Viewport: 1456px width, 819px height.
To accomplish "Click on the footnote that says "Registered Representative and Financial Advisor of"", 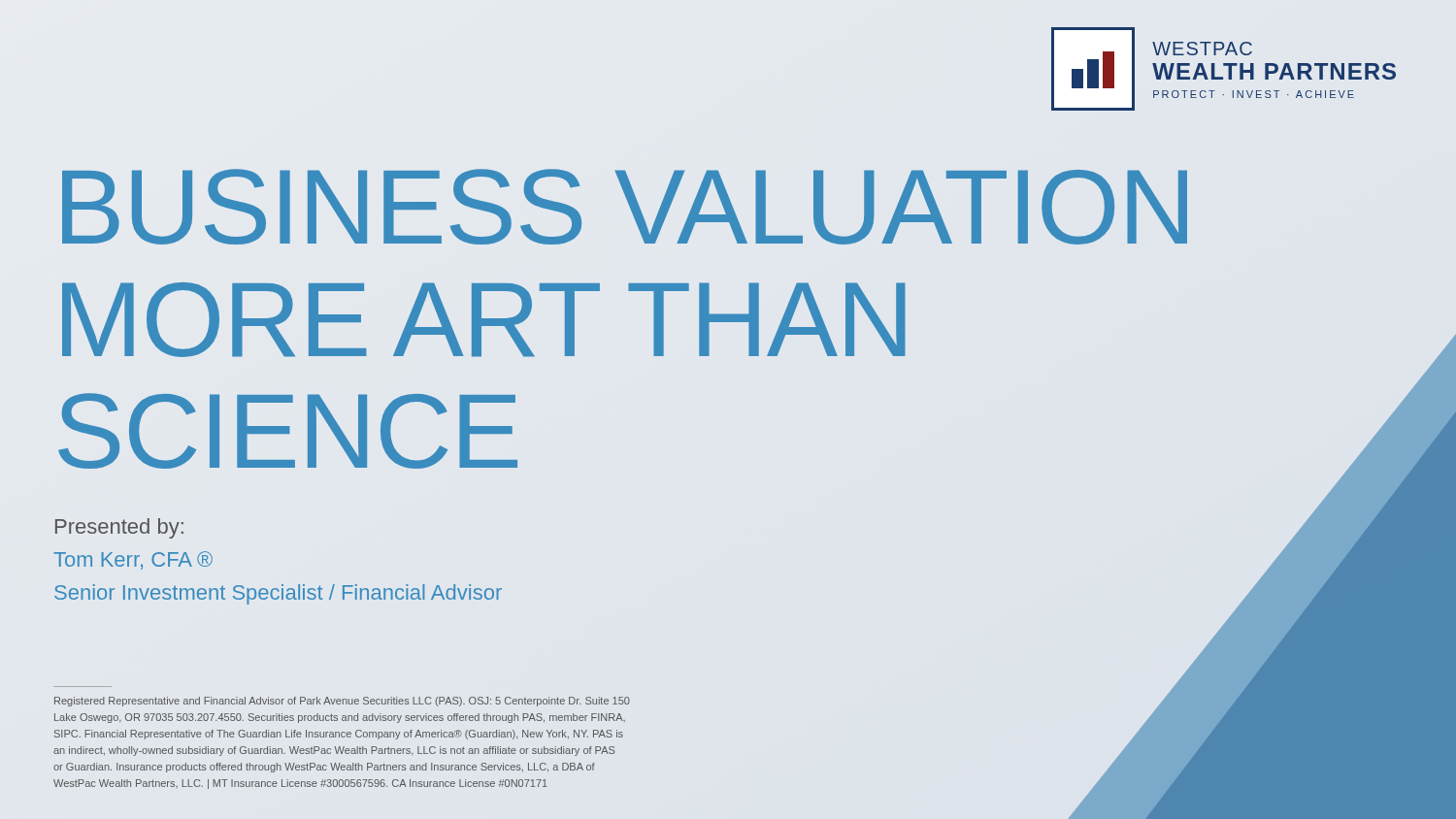I will click(x=536, y=739).
